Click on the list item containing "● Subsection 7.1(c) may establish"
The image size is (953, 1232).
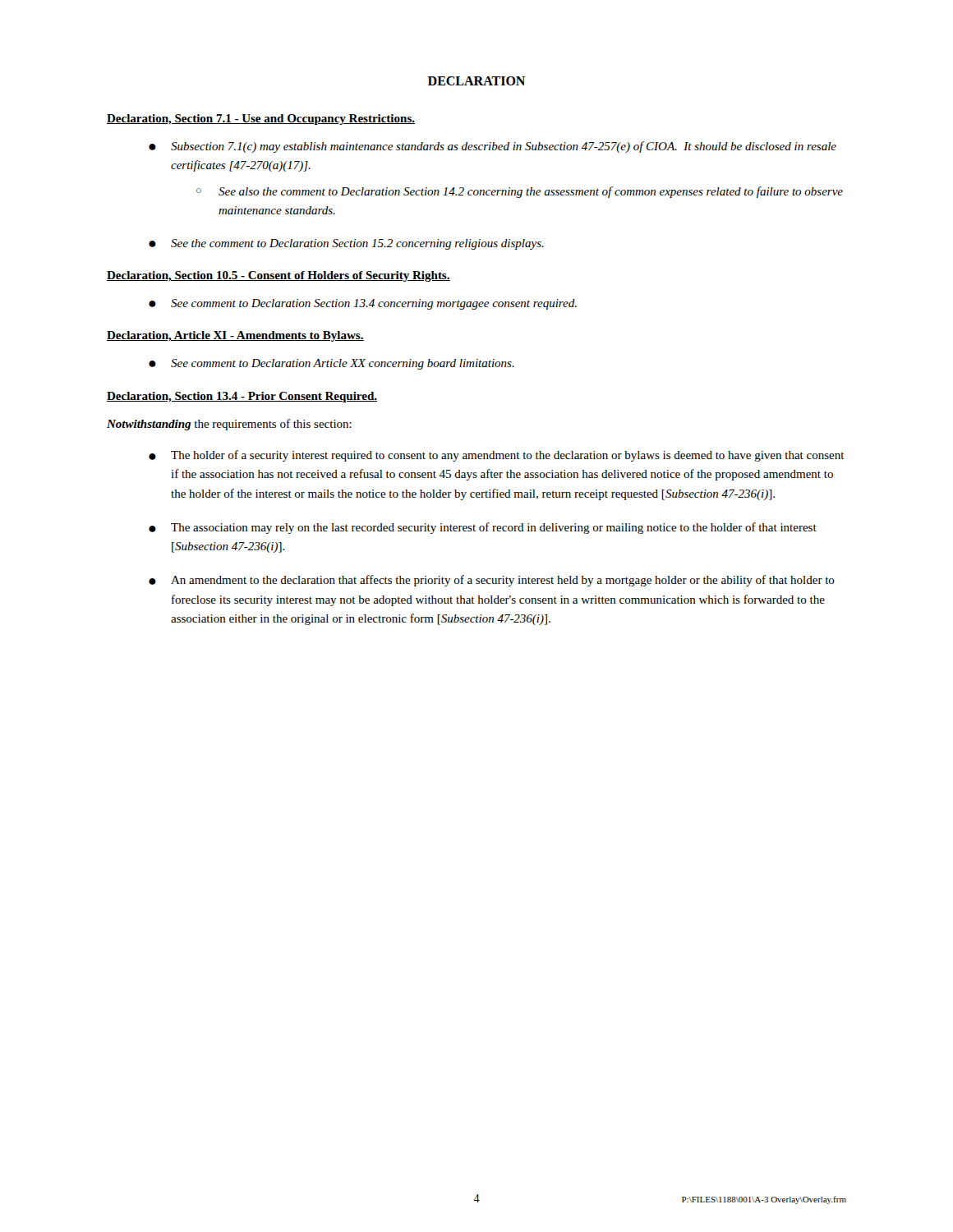click(497, 181)
